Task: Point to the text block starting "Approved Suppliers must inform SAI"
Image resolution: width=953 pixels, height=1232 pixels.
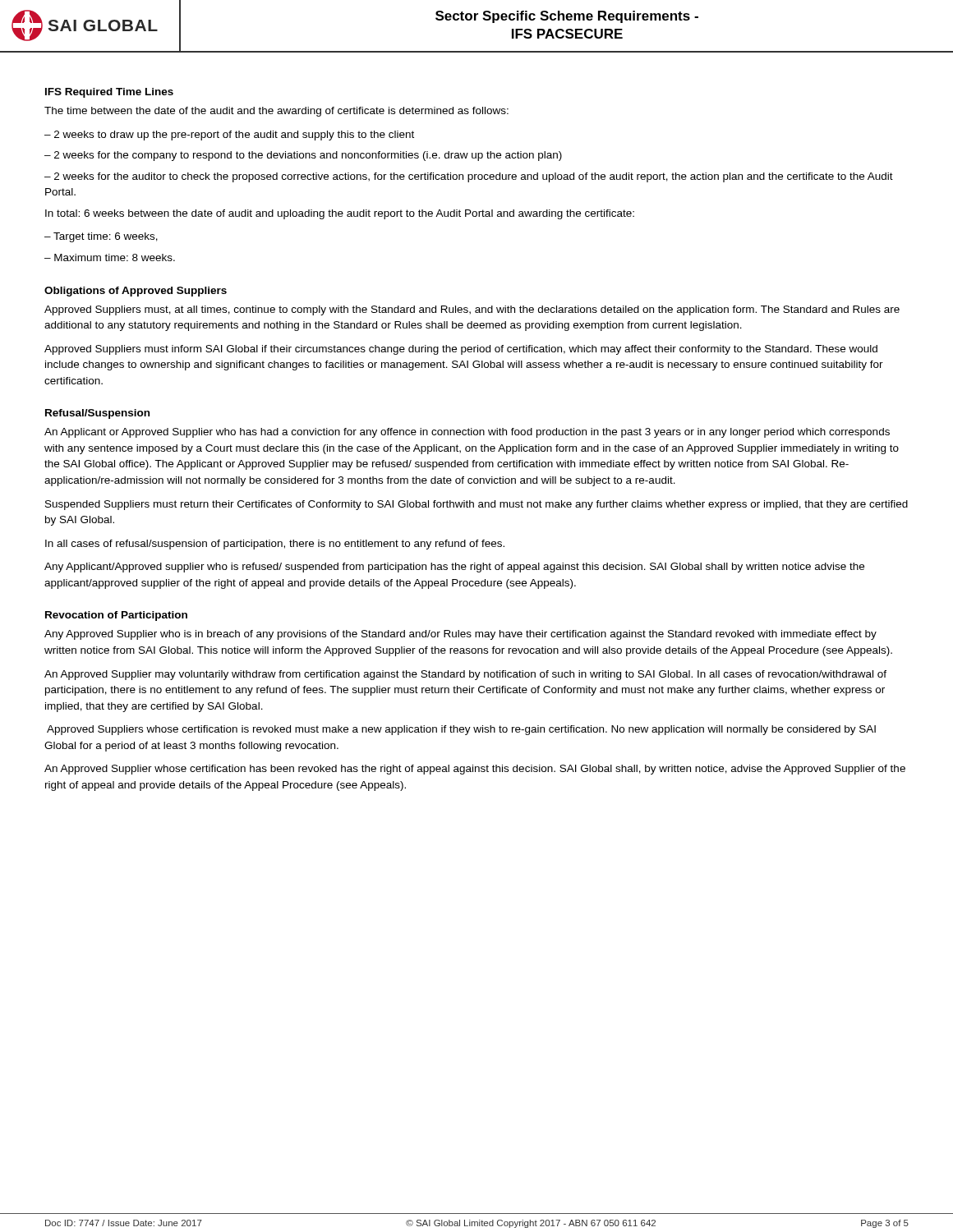Action: click(x=464, y=364)
